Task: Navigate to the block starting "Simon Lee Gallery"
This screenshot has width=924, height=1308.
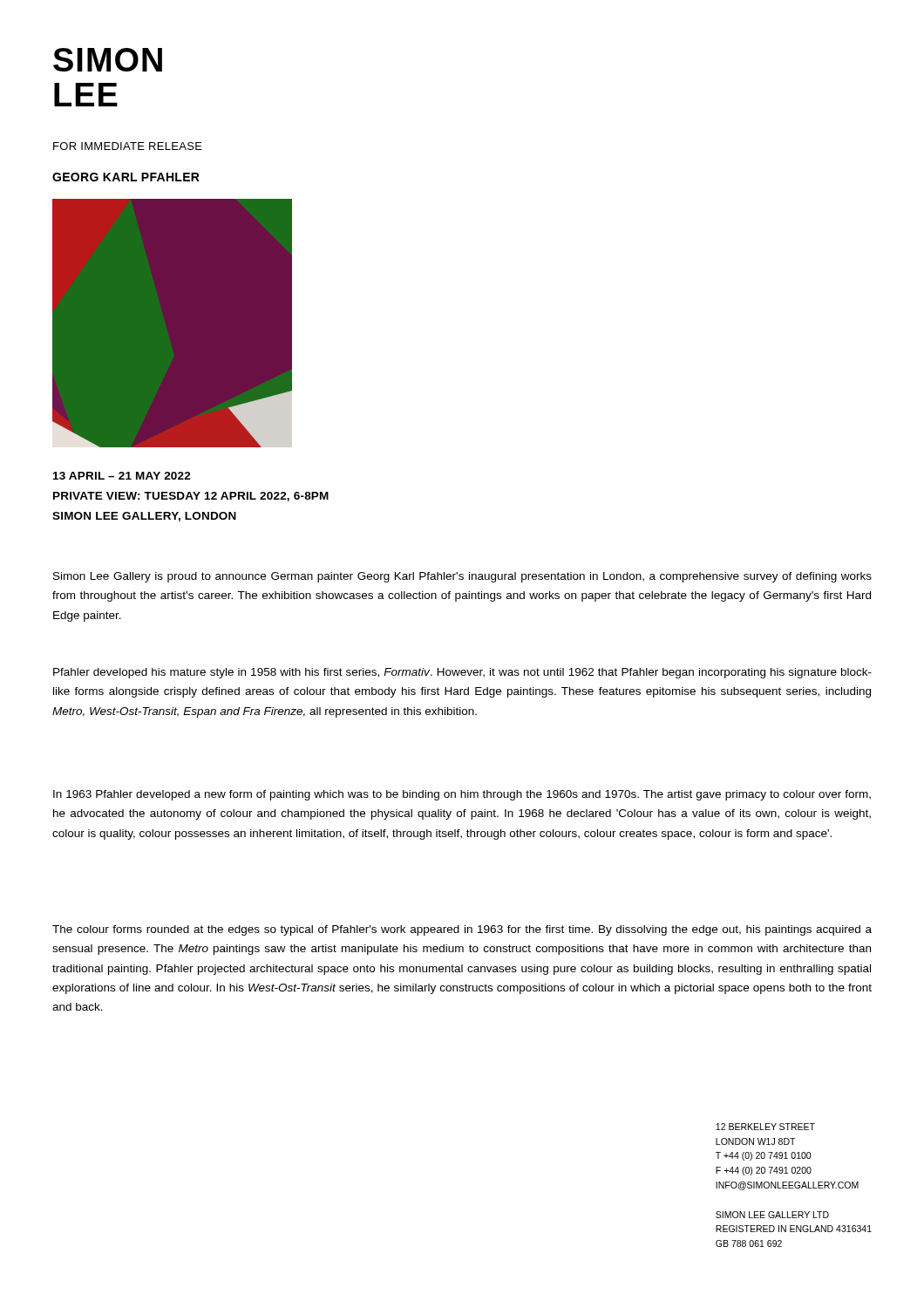Action: [x=462, y=595]
